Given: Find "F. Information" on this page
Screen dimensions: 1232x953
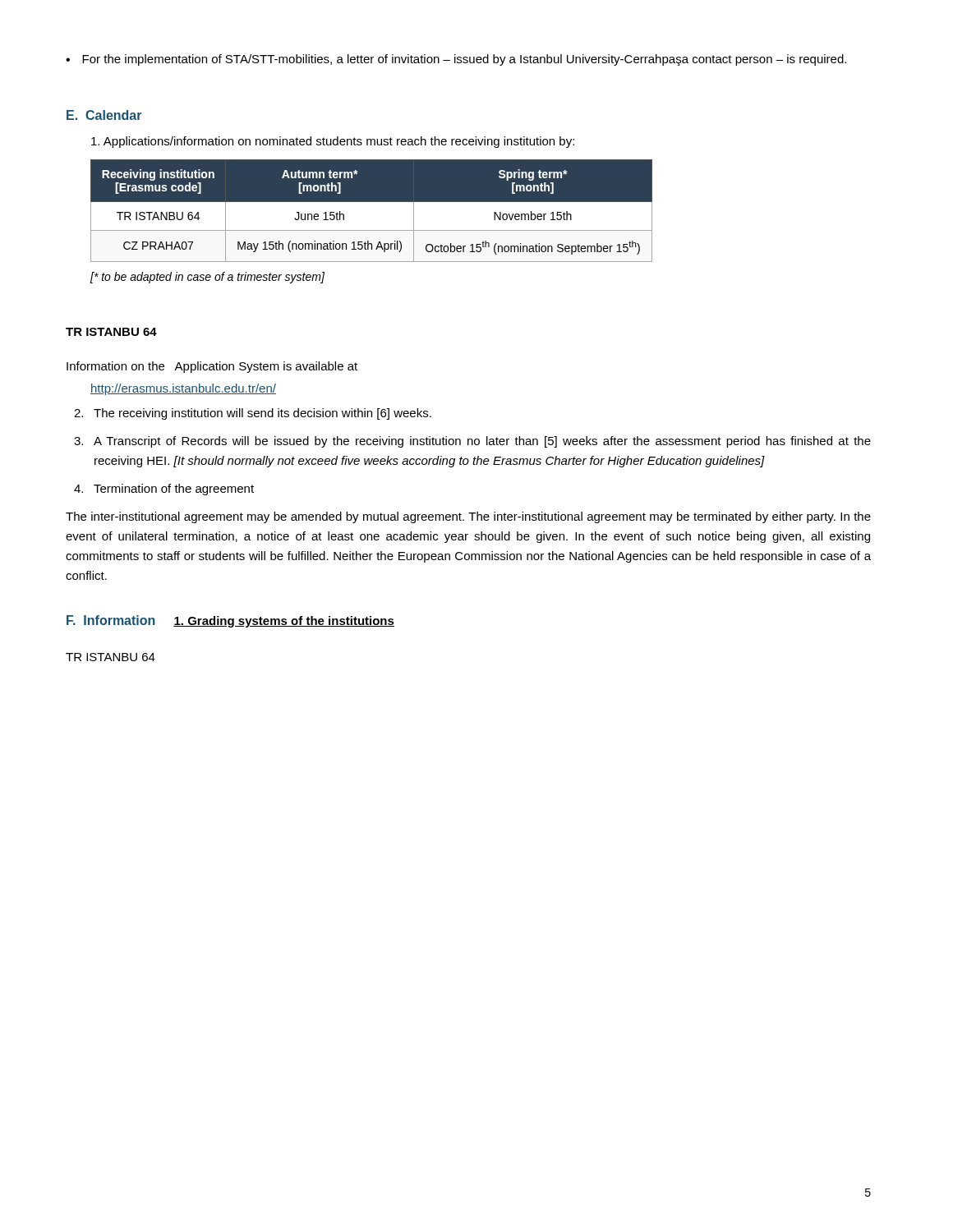Looking at the screenshot, I should click(111, 621).
